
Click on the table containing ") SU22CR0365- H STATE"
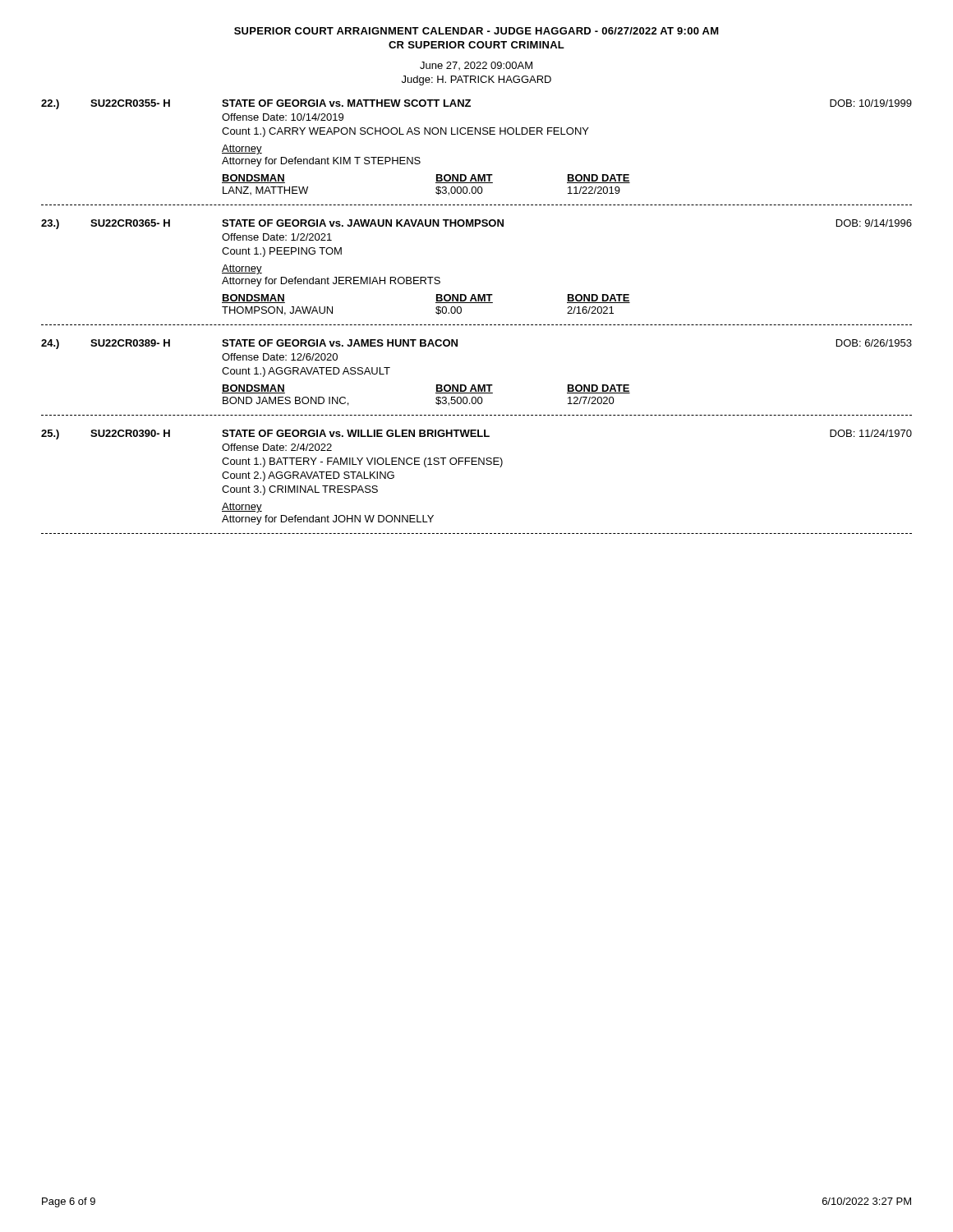(476, 271)
